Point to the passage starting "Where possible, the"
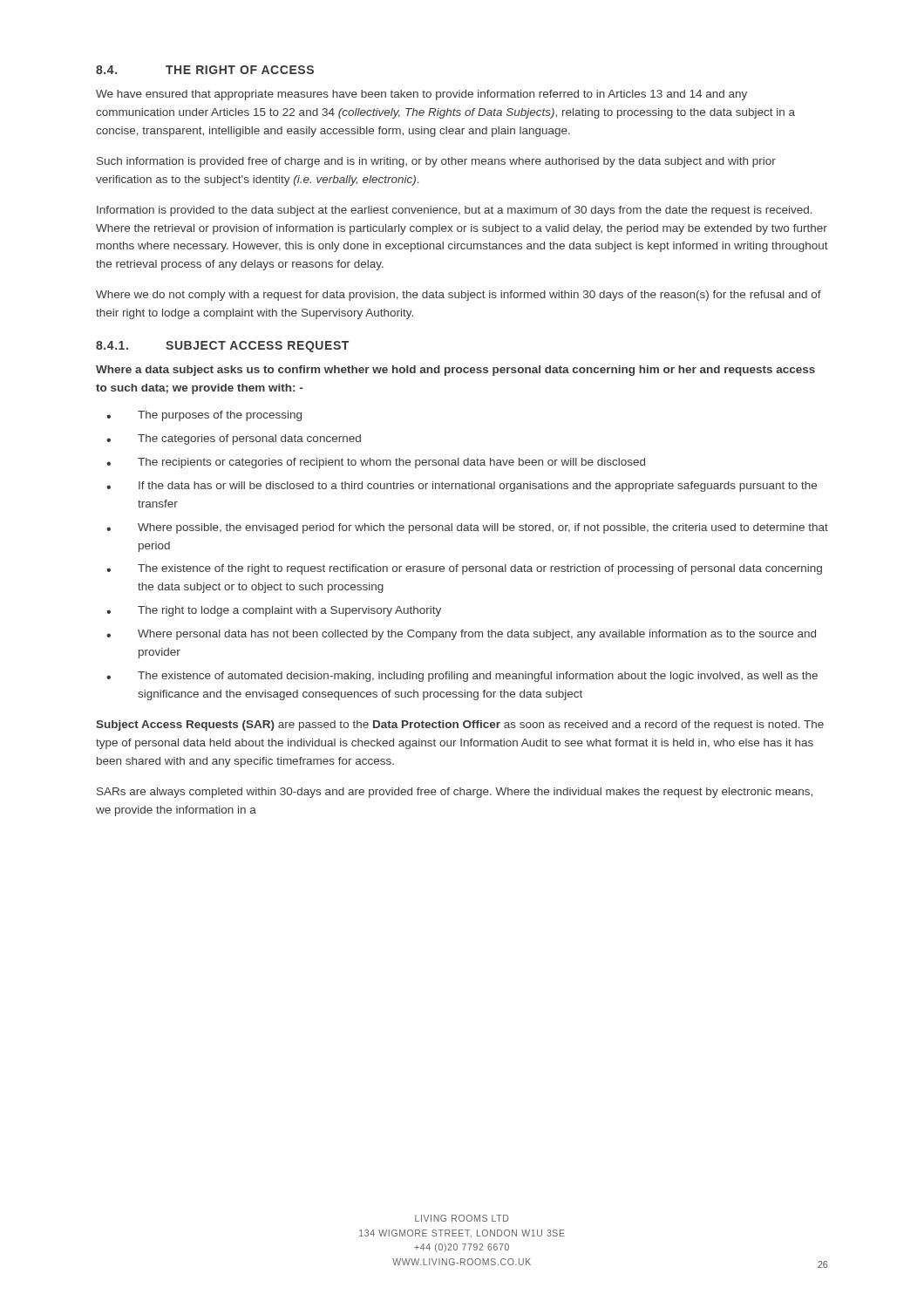The height and width of the screenshot is (1308, 924). pos(475,537)
